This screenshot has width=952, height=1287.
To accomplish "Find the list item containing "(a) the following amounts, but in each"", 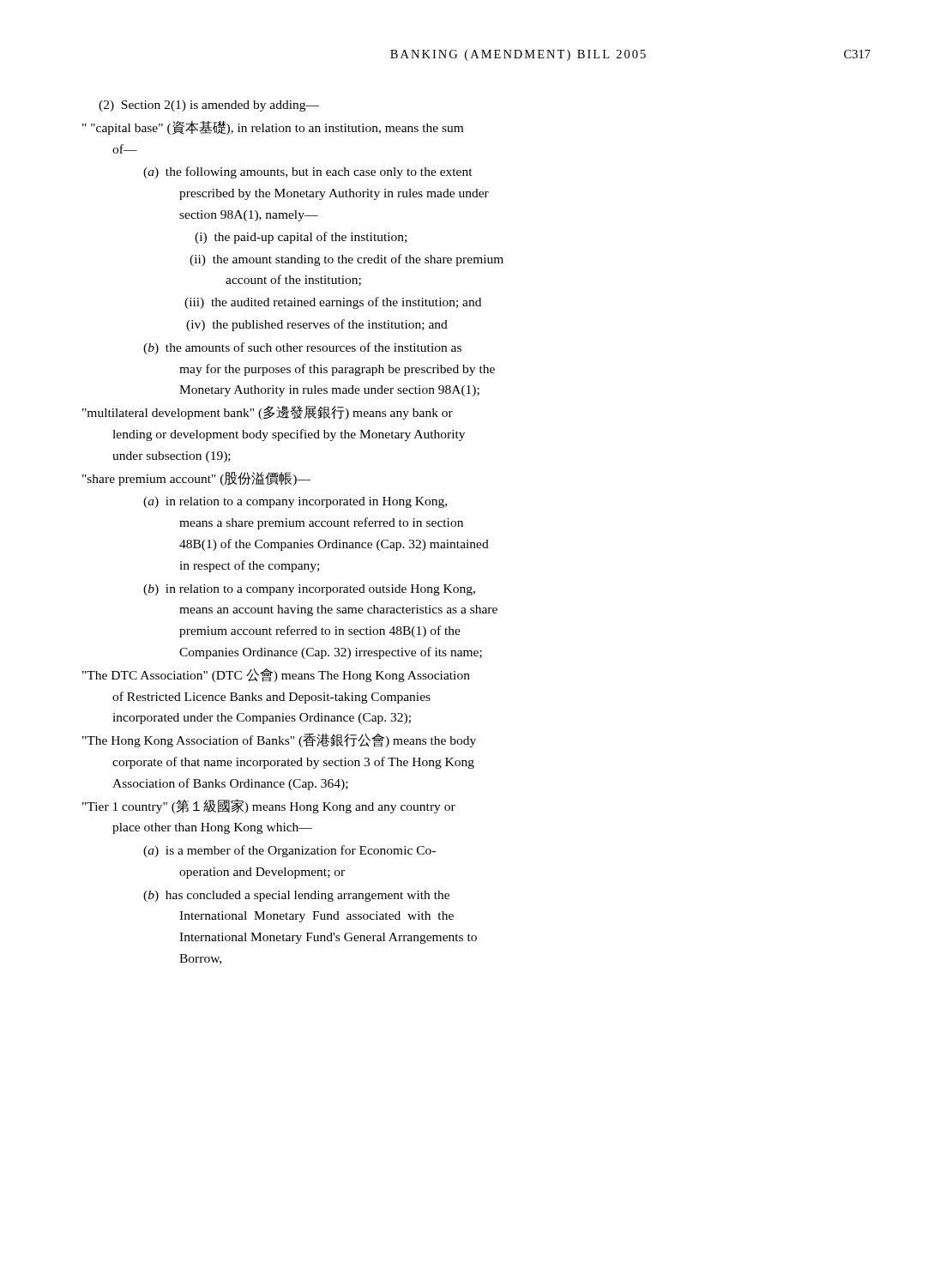I will click(476, 194).
